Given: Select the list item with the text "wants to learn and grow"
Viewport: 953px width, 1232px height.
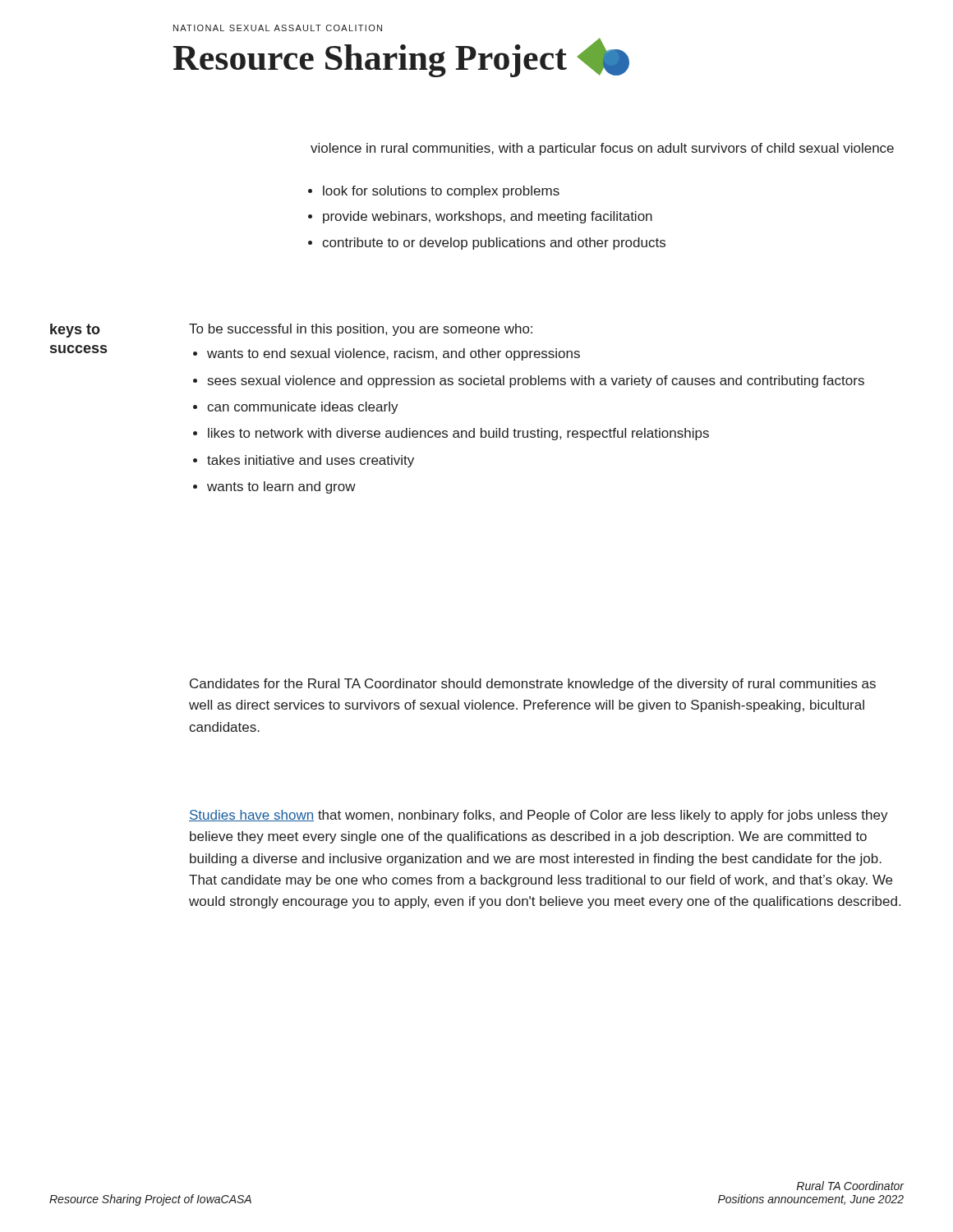Looking at the screenshot, I should coord(281,487).
